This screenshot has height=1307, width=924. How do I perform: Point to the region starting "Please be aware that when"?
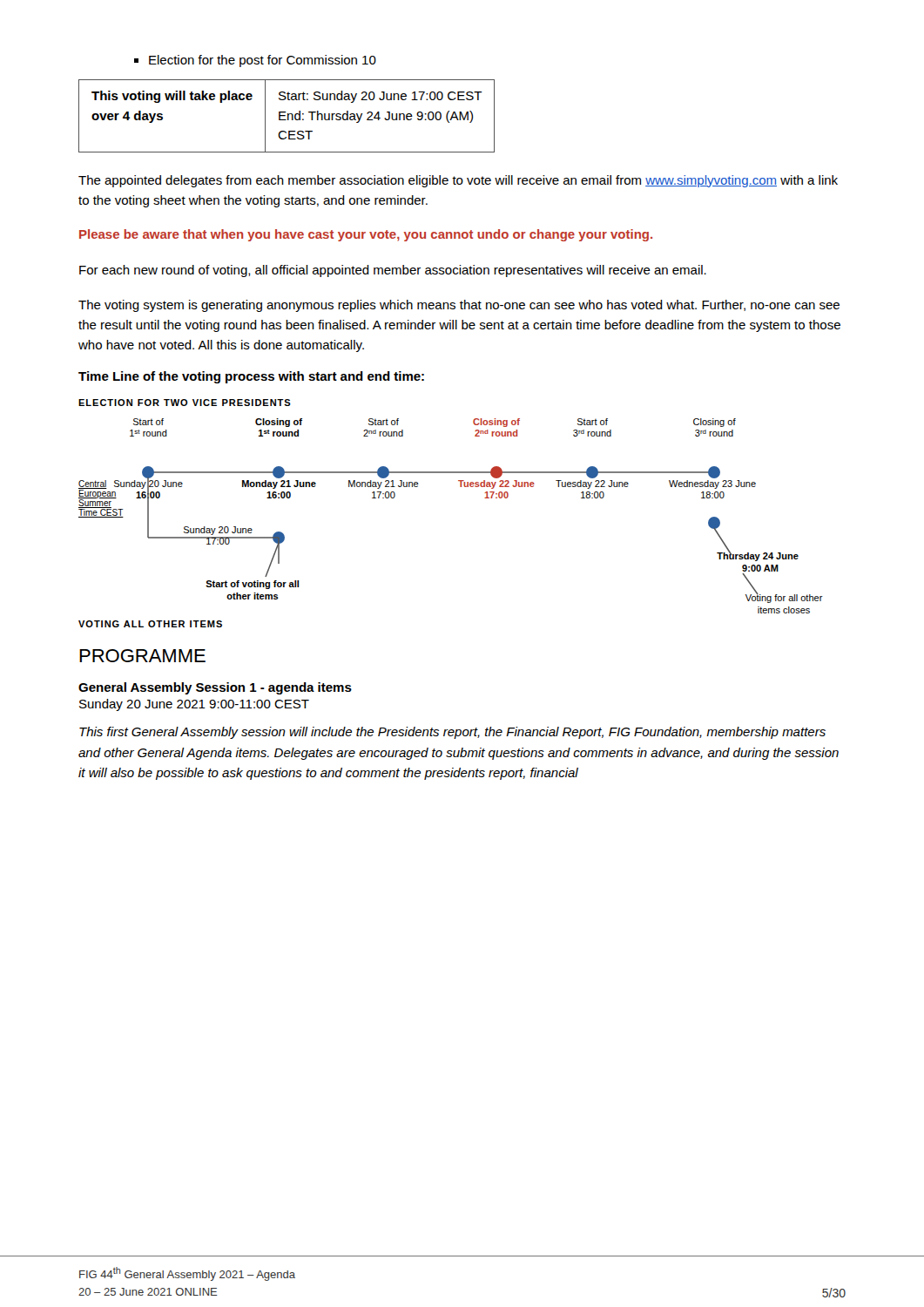coord(366,234)
